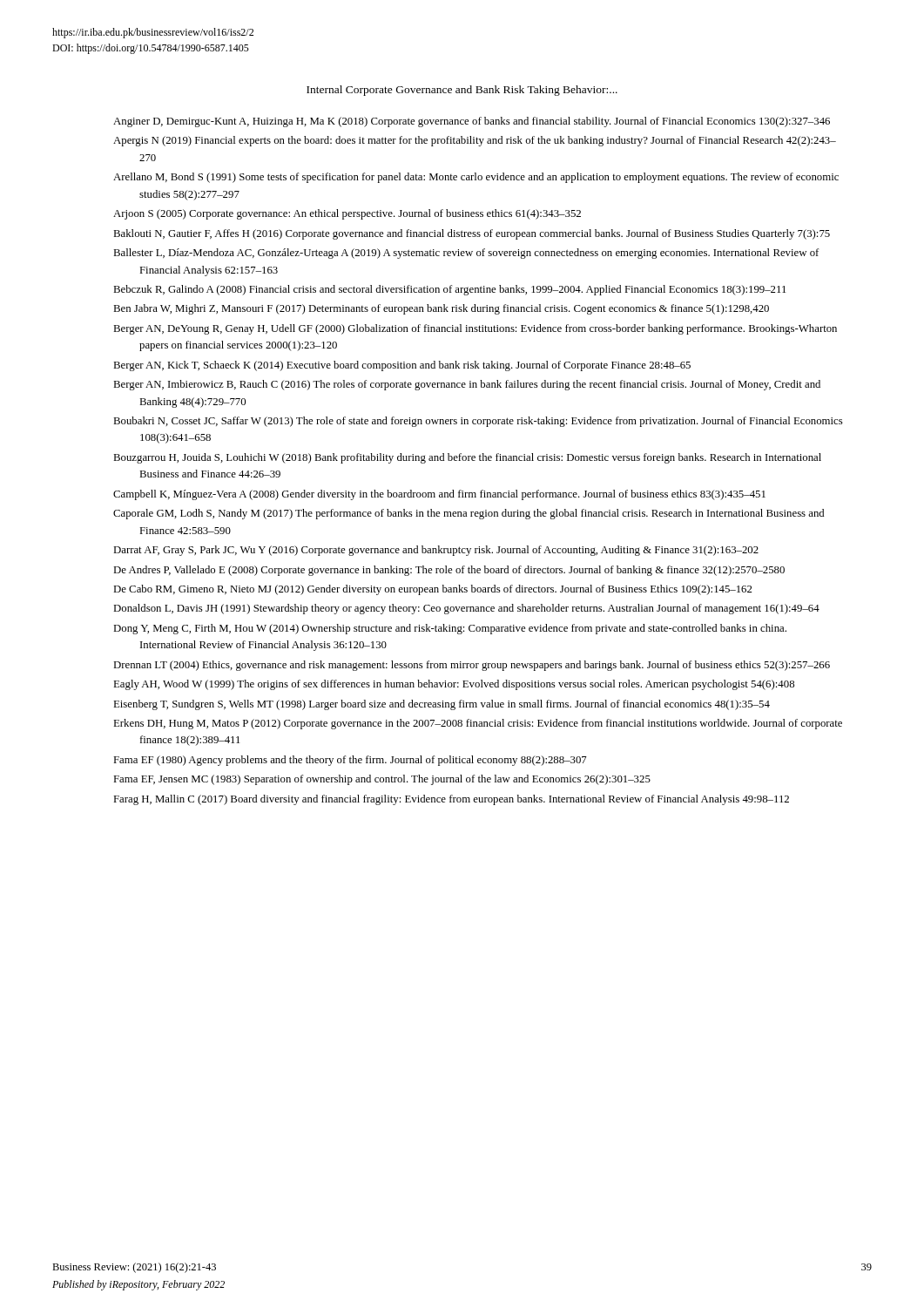Locate the text block starting "Bebczuk R, Galindo A (2008)"
Image resolution: width=924 pixels, height=1307 pixels.
[450, 289]
